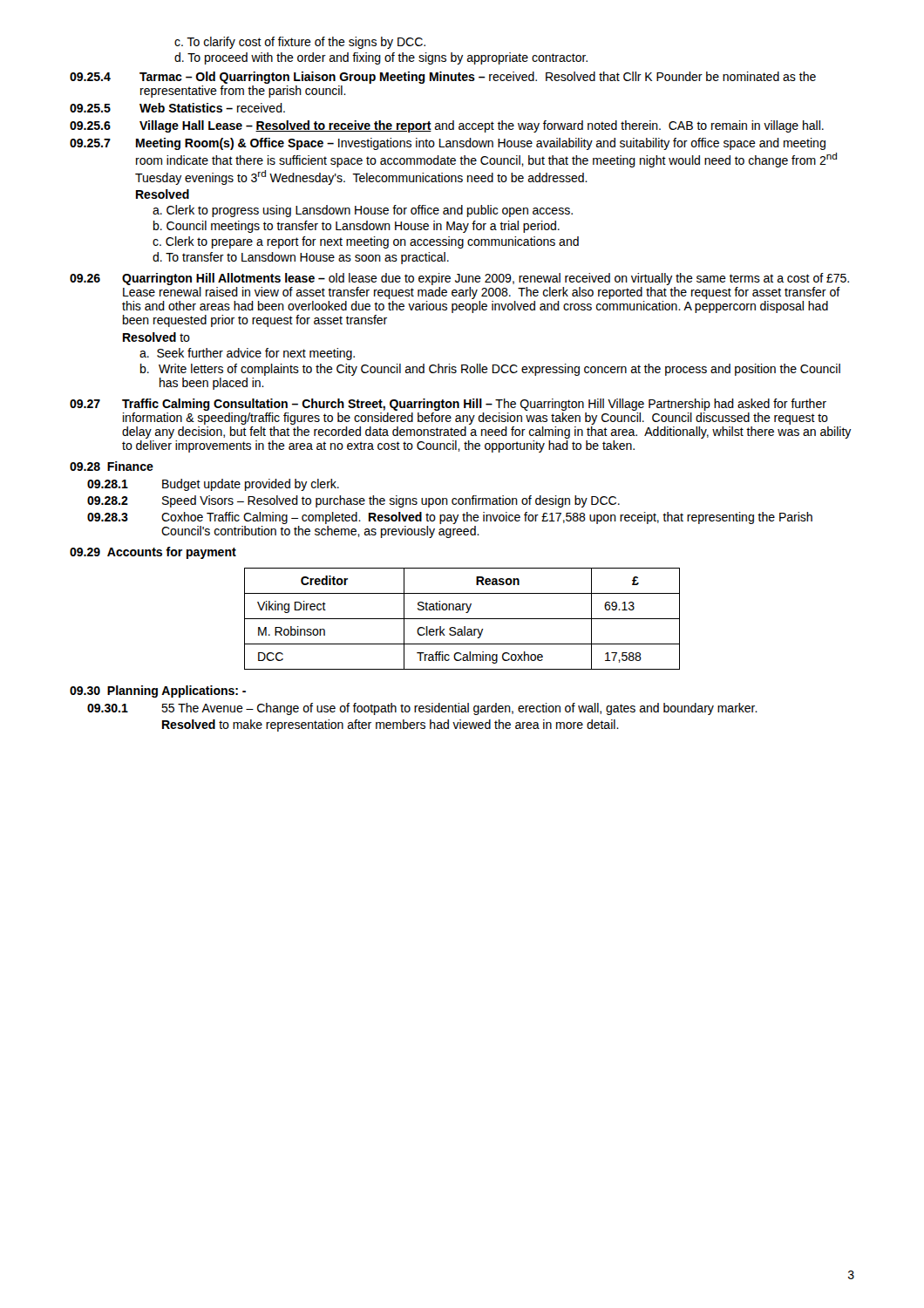Where is the passage that starts "a. Seek further advice for"?

click(248, 353)
